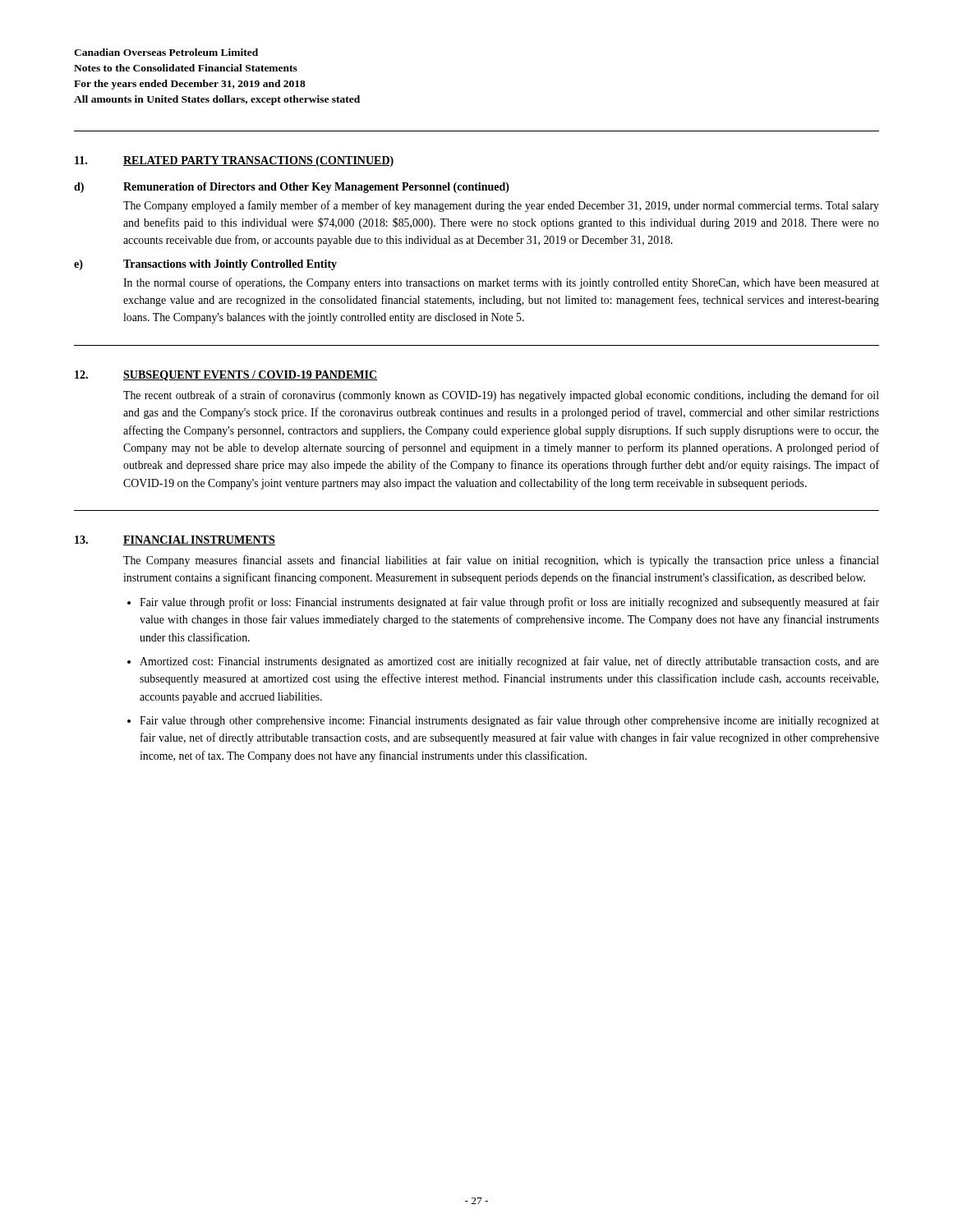The image size is (953, 1232).
Task: Point to the region starting "d) Remuneration of Directors and Other Key Management"
Action: pos(292,187)
